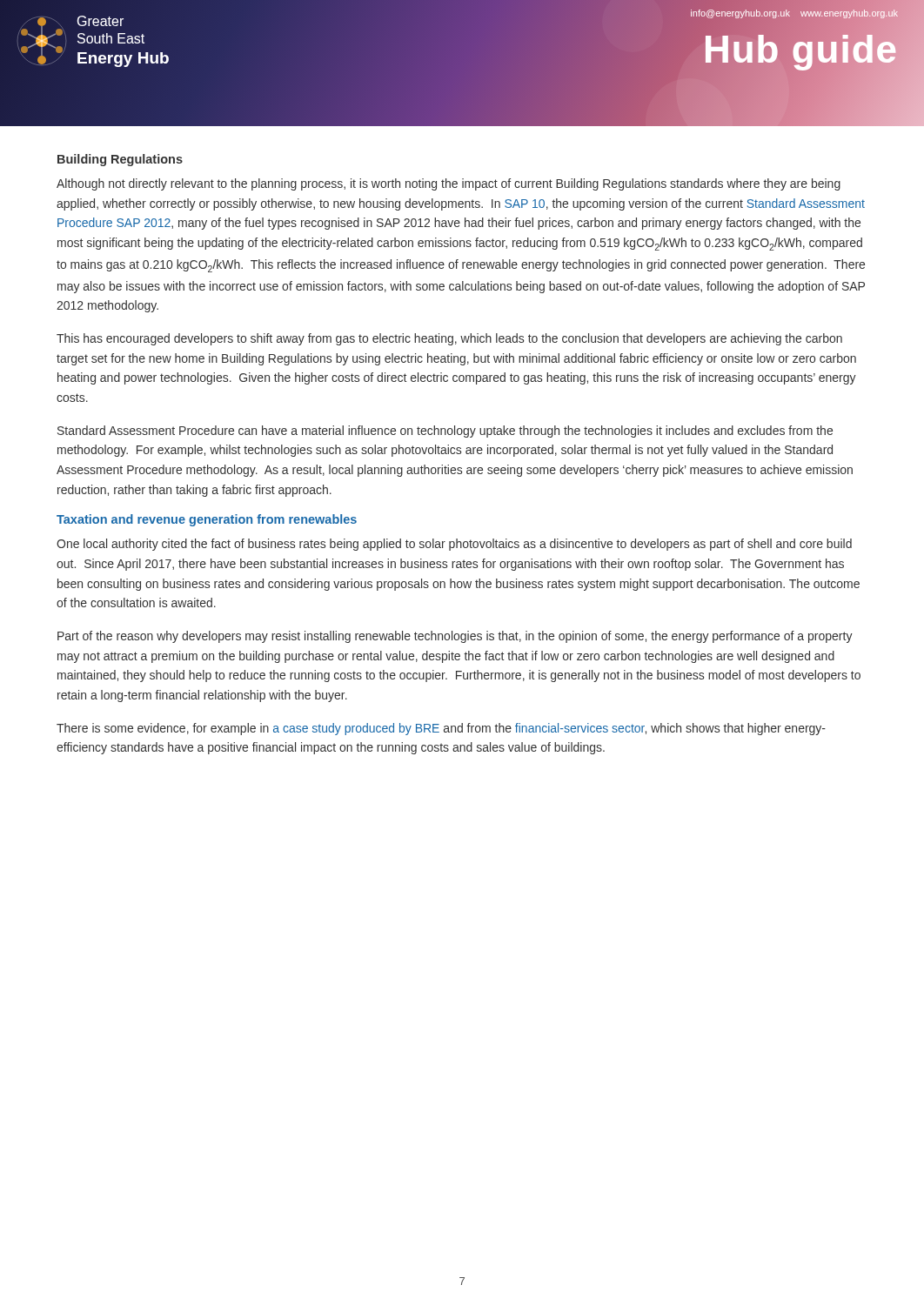924x1305 pixels.
Task: Find the text block that reads "Although not directly relevant to the"
Action: (x=461, y=245)
